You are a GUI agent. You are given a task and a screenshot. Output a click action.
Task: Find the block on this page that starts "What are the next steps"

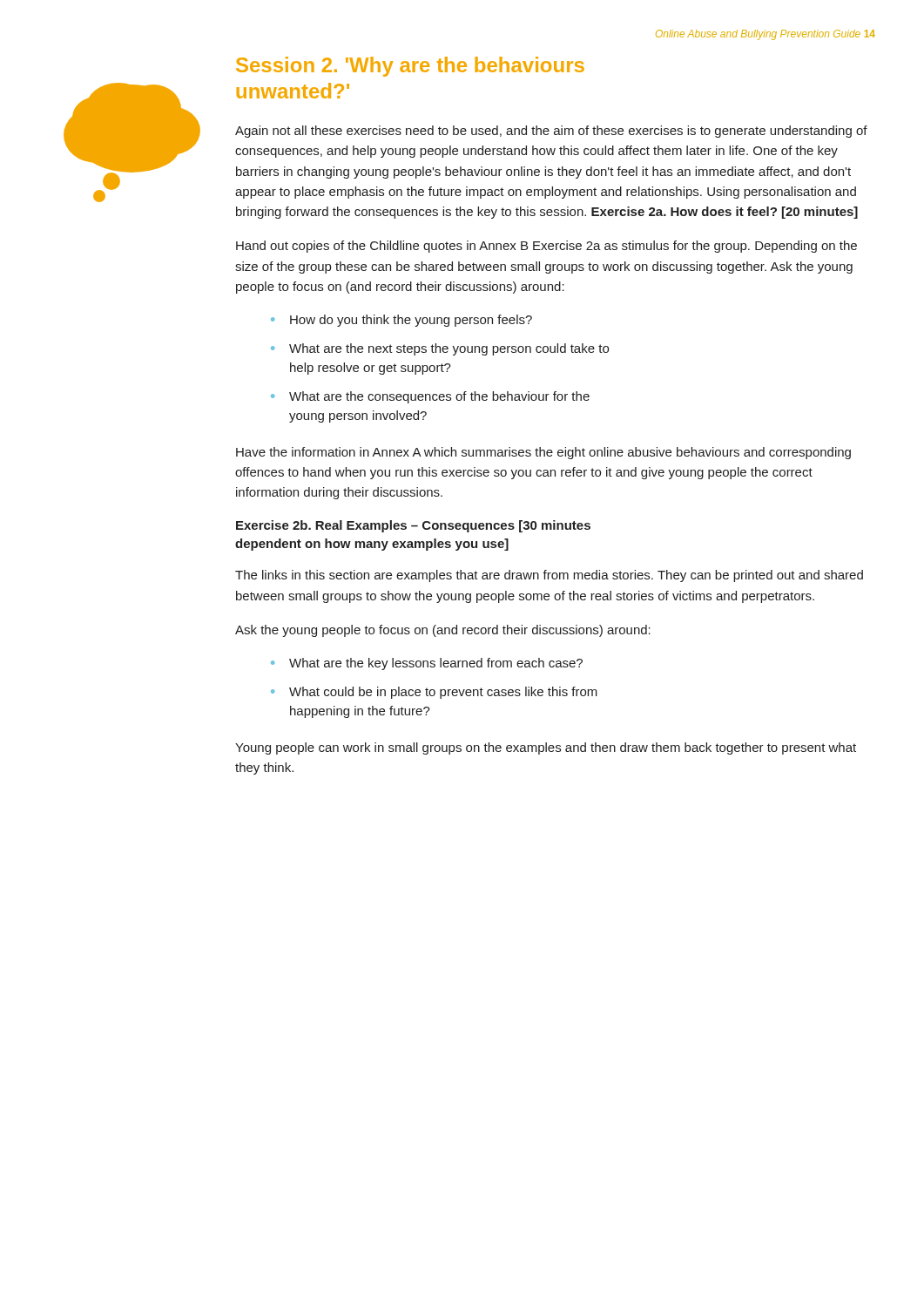point(449,357)
